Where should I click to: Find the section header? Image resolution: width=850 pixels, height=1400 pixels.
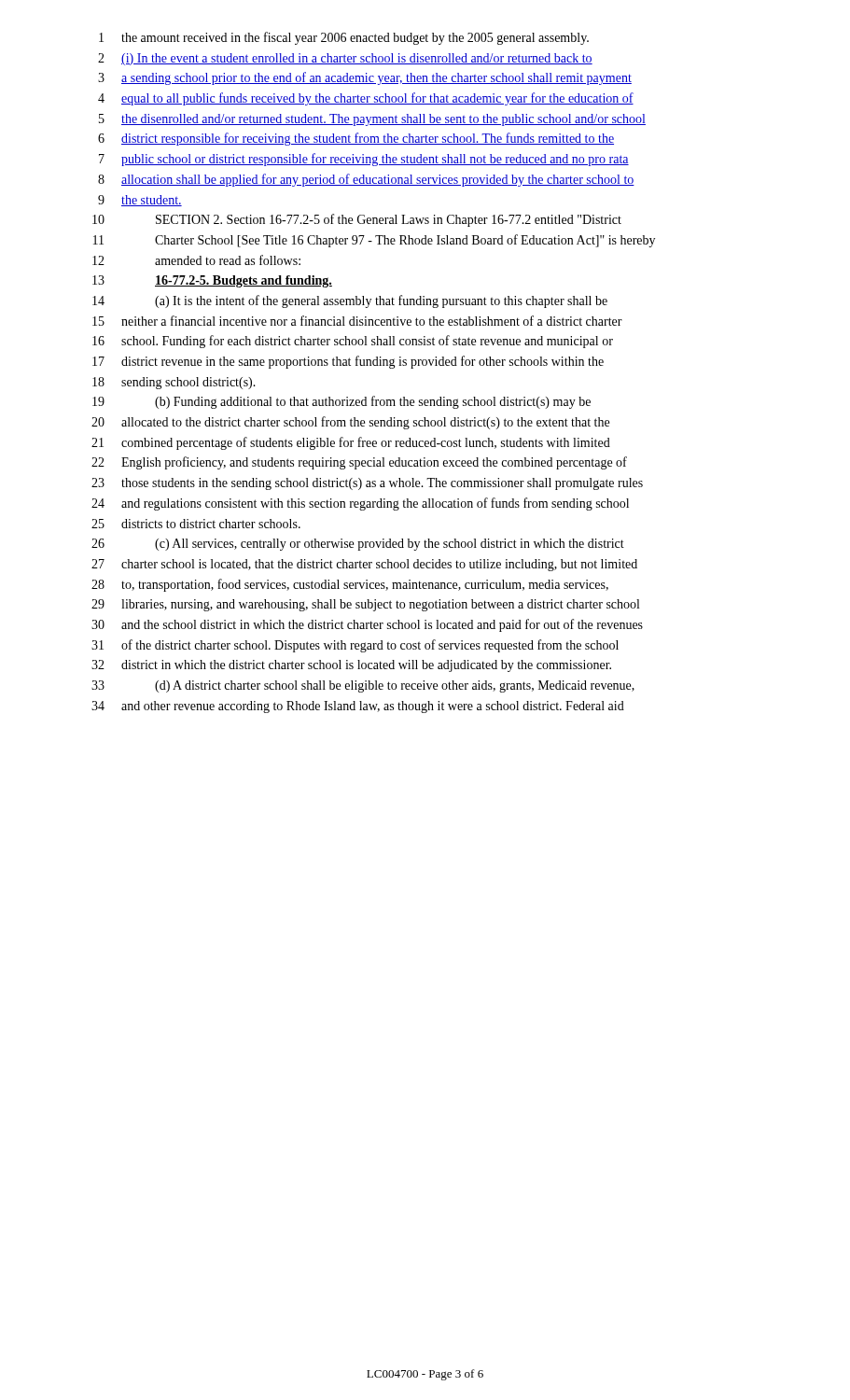pyautogui.click(x=425, y=281)
